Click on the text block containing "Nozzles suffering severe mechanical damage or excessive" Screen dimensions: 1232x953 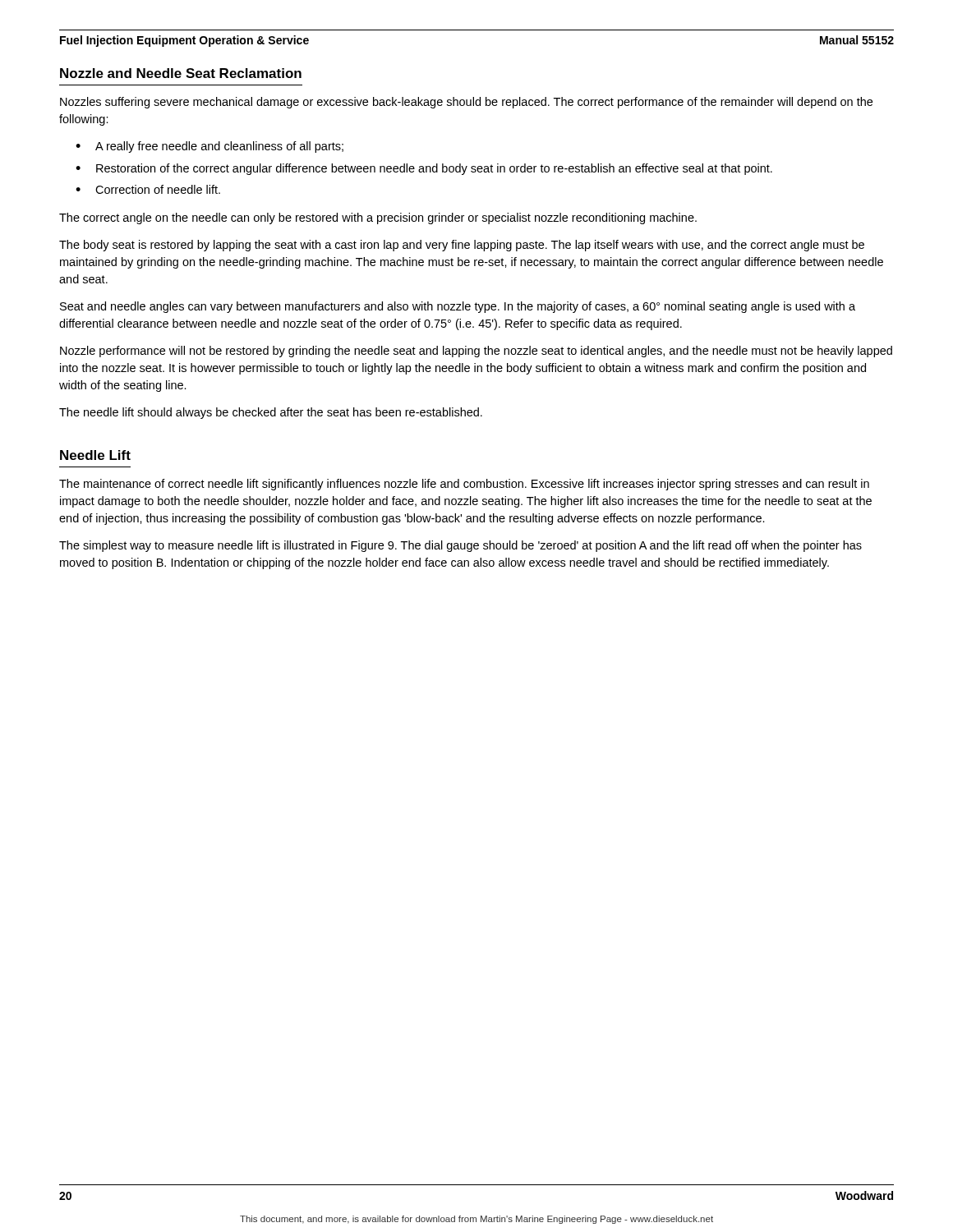pyautogui.click(x=466, y=110)
